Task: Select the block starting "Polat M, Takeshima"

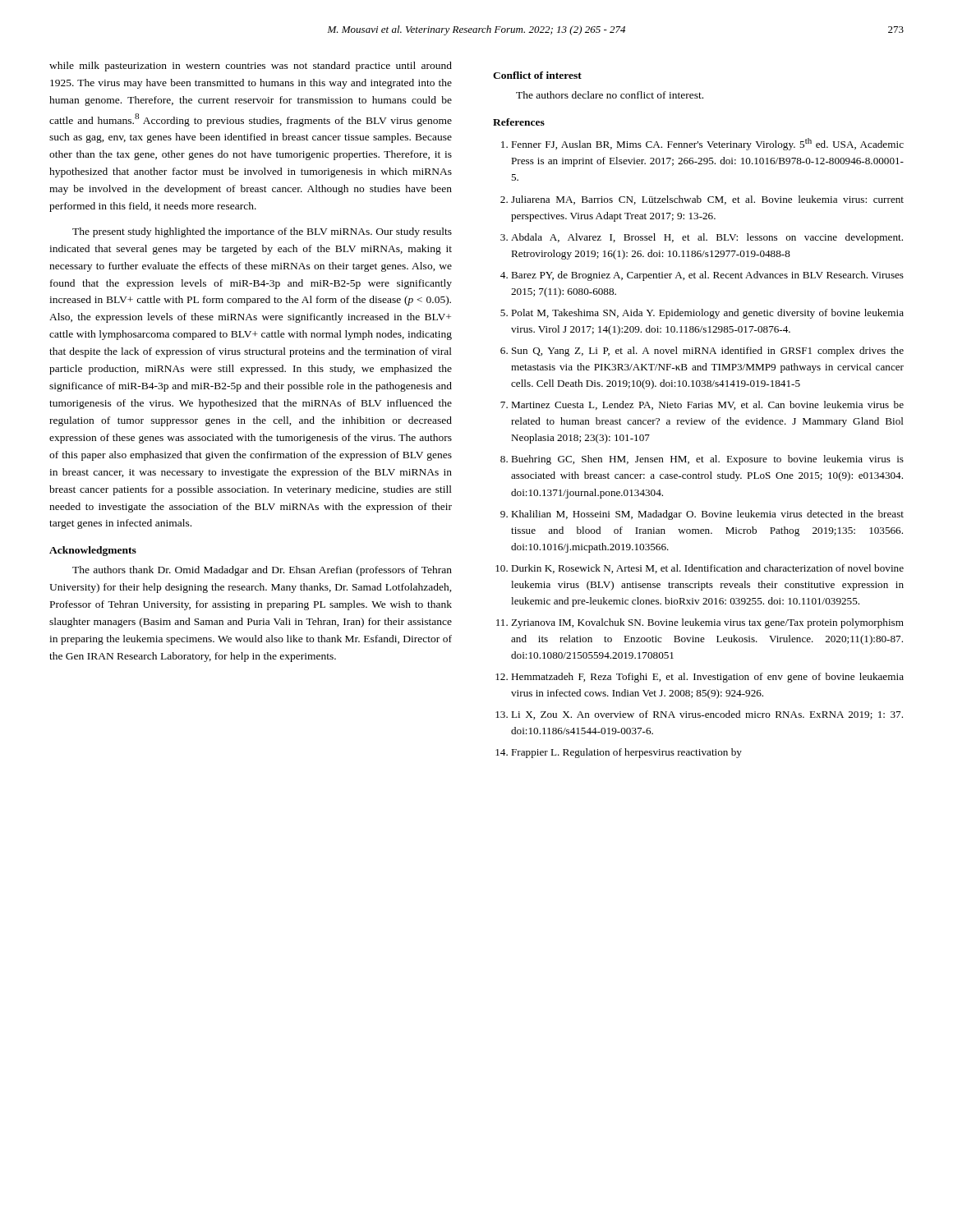Action: (x=707, y=321)
